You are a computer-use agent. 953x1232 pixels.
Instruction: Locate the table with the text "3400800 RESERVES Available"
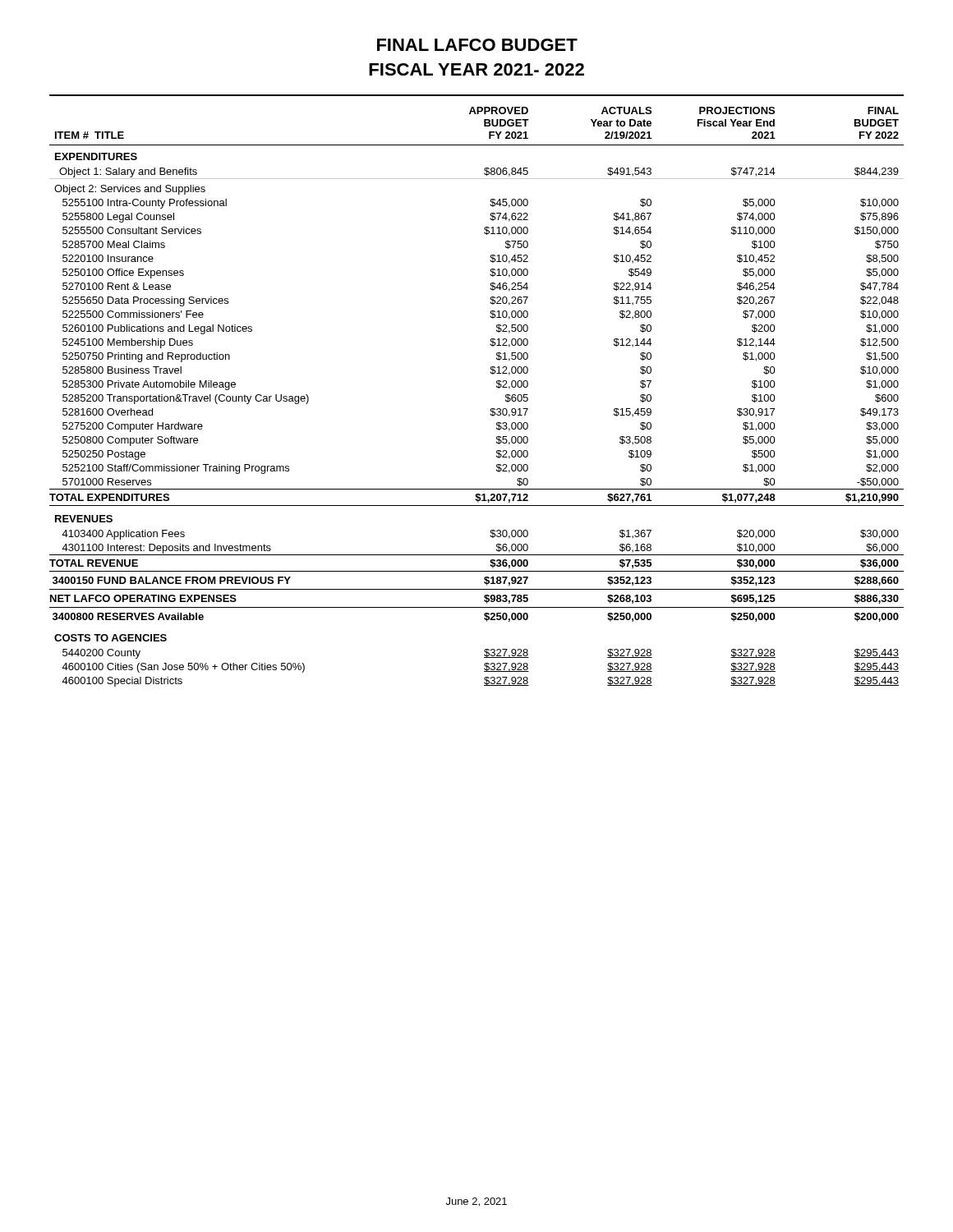pyautogui.click(x=476, y=395)
